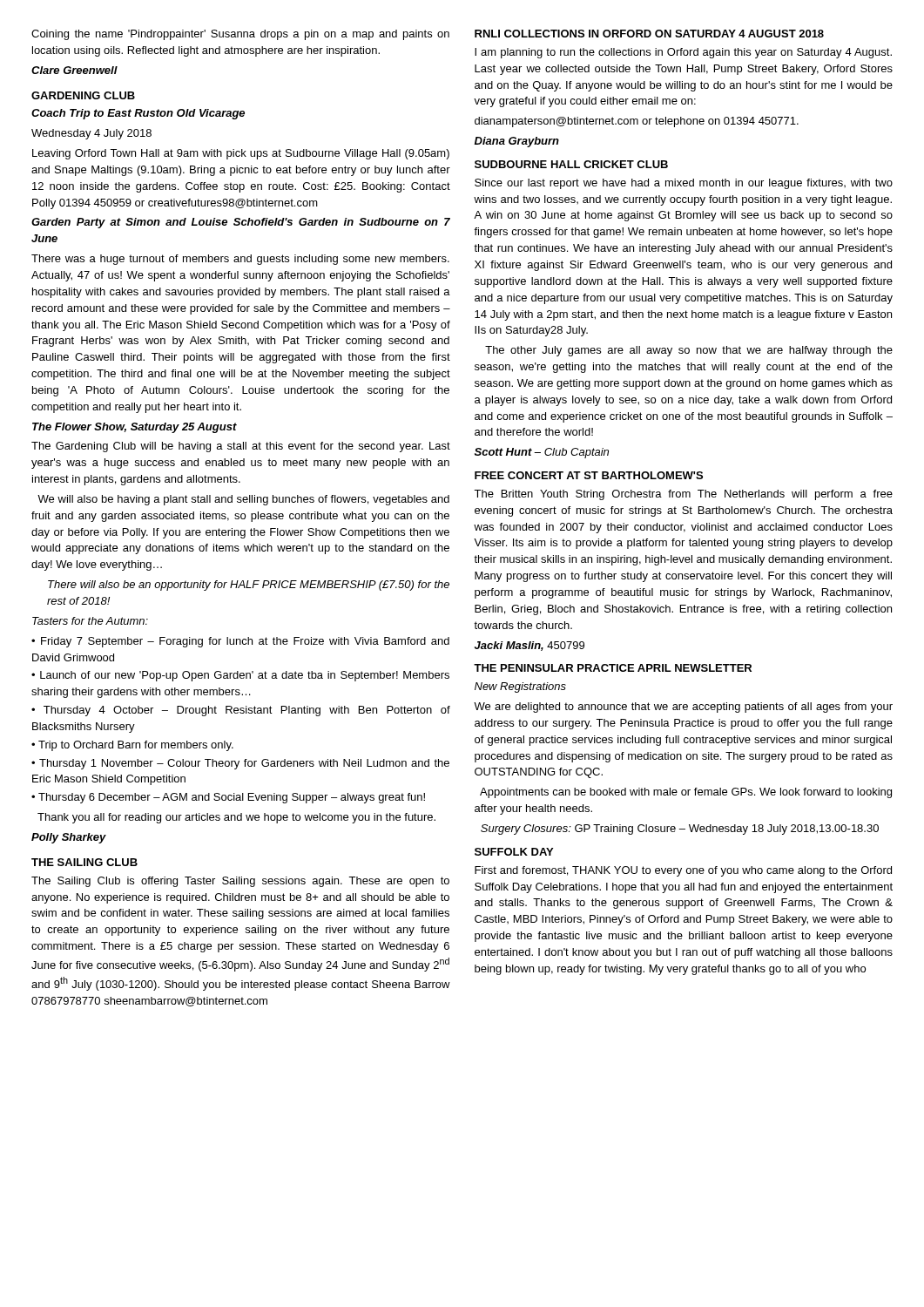Select the region starting "Tasters for the Autumn:"

90,621
